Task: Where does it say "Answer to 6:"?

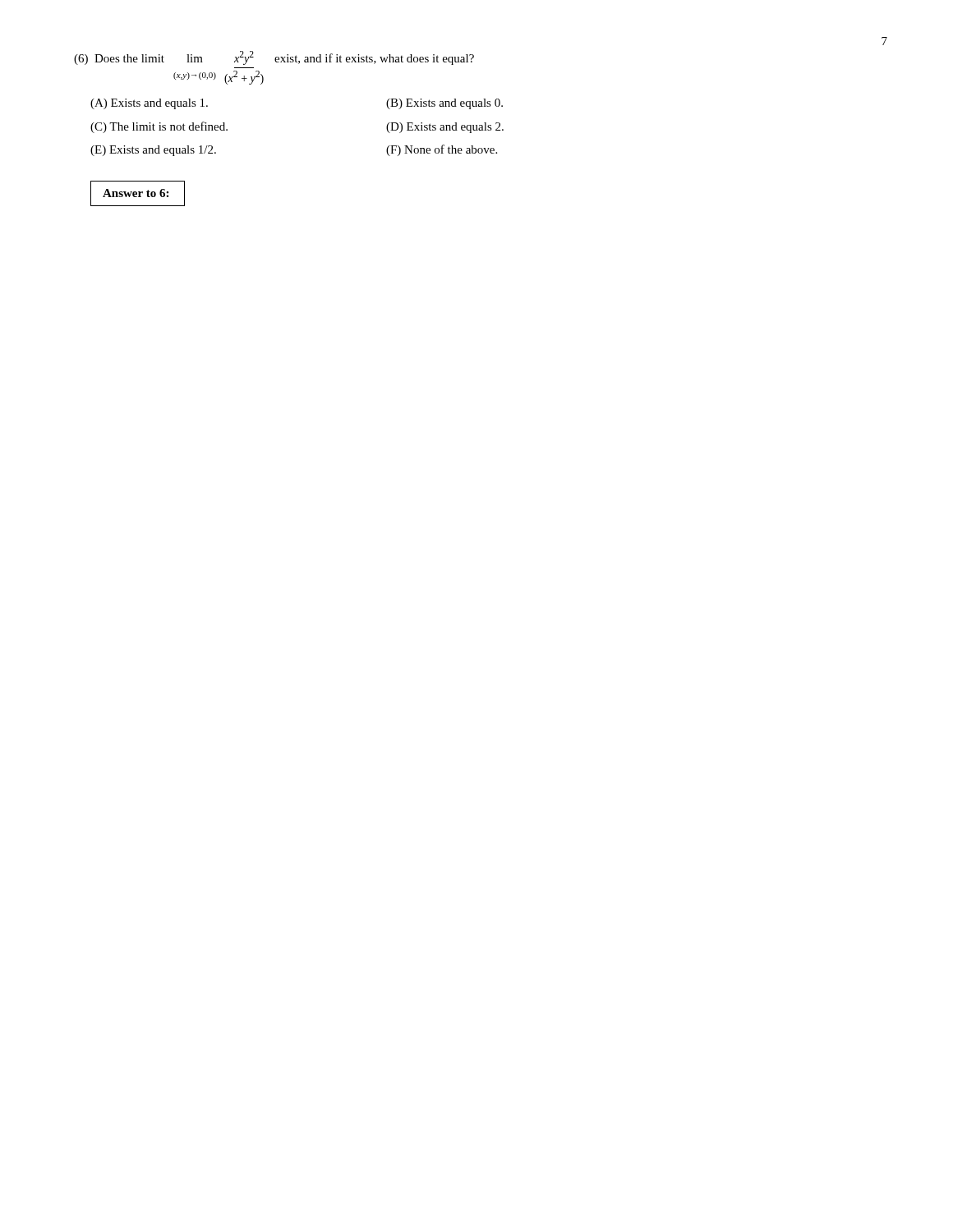Action: [136, 193]
